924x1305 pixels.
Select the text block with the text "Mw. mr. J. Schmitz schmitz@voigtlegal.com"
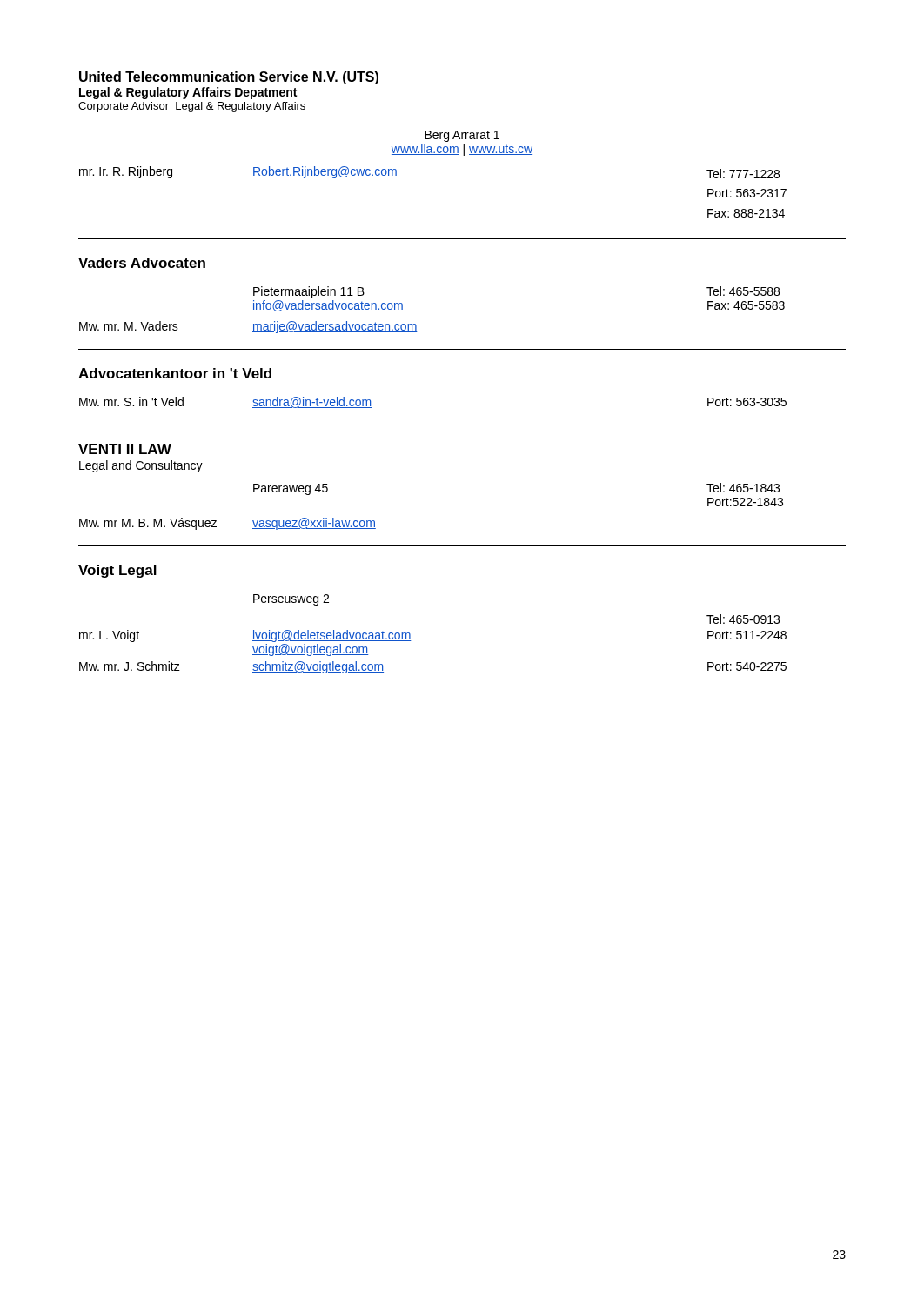click(127, 667)
